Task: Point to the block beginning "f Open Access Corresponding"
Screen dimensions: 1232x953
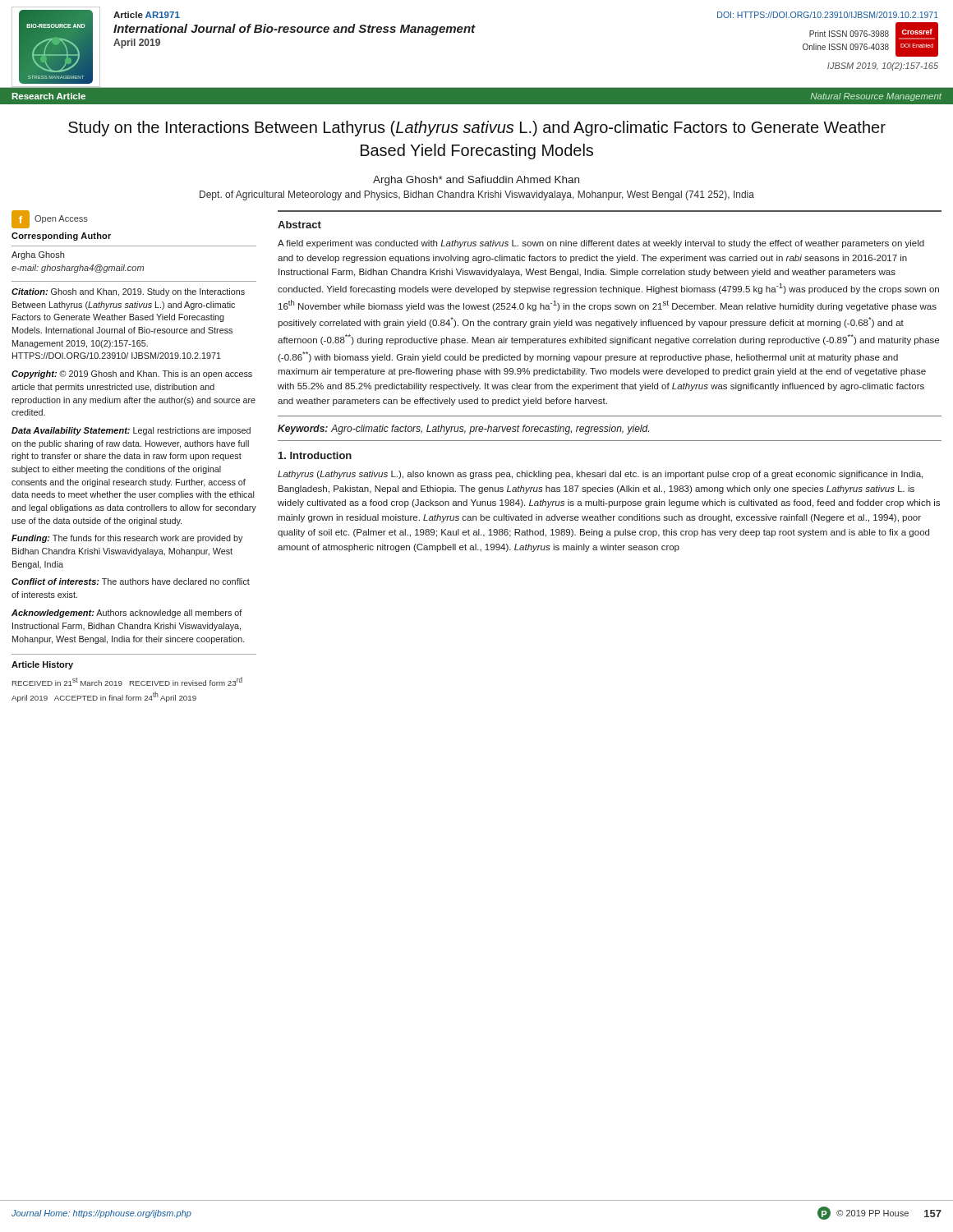Action: 134,243
